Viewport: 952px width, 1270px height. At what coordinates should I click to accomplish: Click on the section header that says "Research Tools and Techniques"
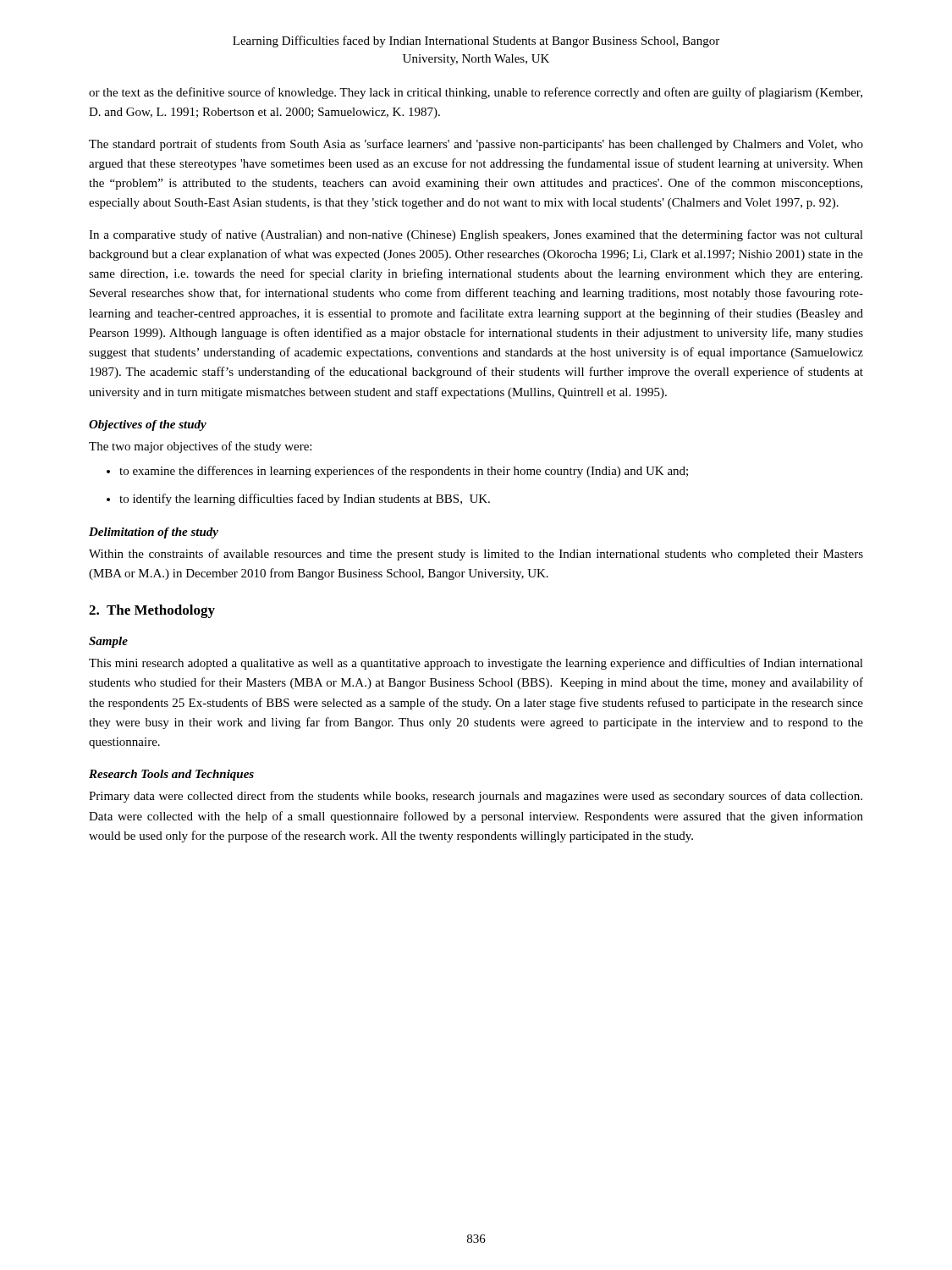pos(171,774)
